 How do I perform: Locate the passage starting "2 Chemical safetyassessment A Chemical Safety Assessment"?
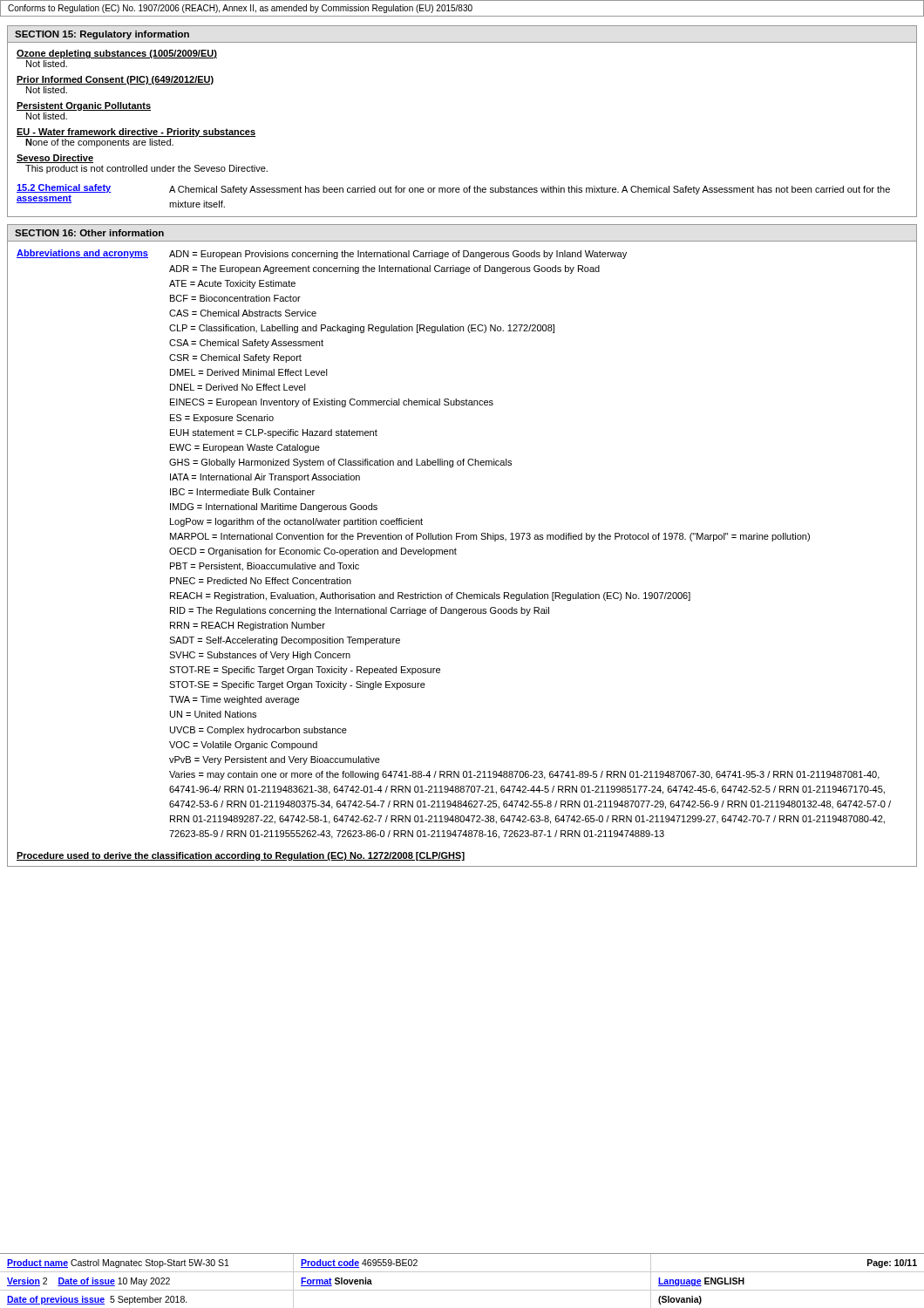point(462,197)
